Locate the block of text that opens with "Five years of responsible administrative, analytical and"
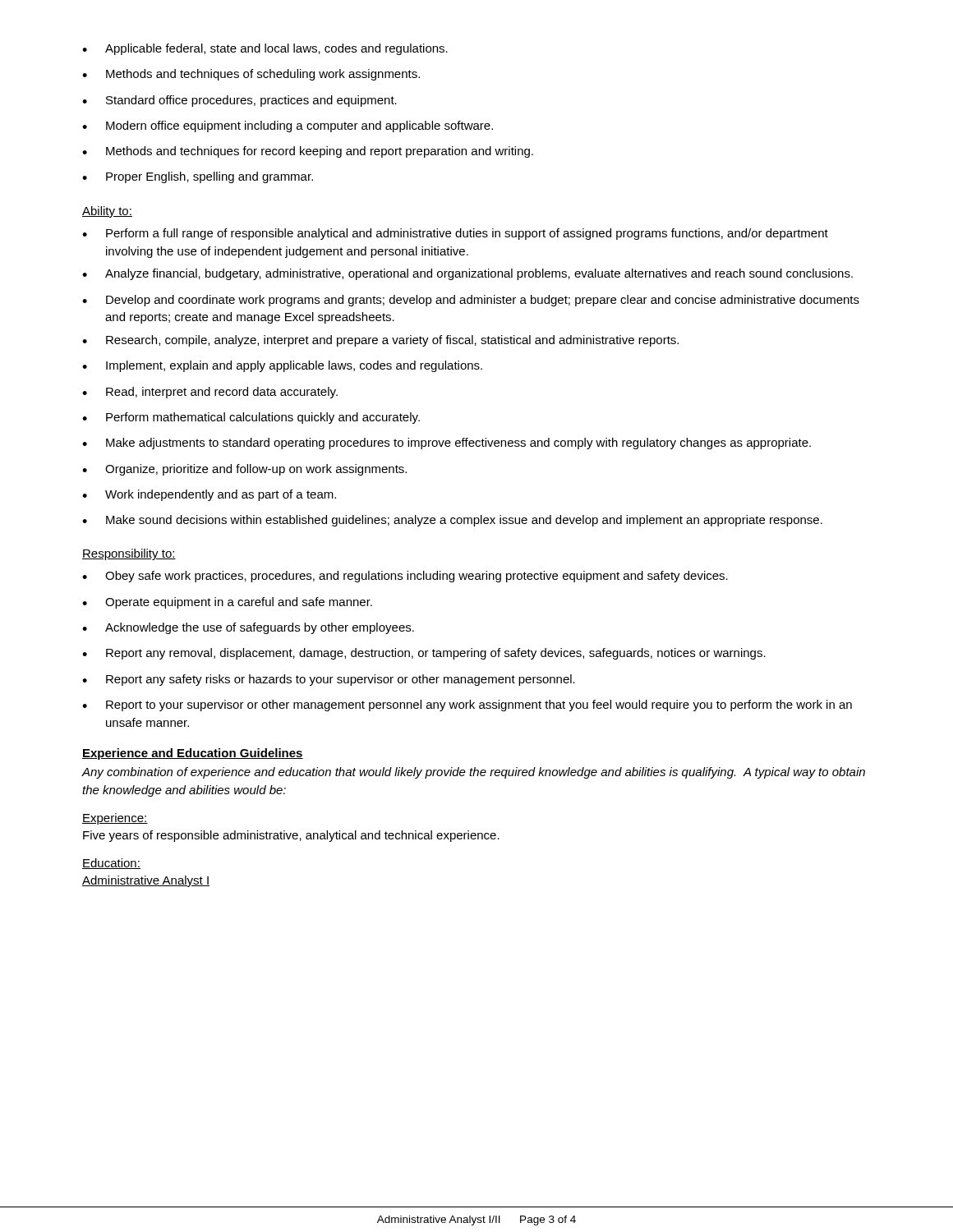Viewport: 953px width, 1232px height. pyautogui.click(x=291, y=835)
